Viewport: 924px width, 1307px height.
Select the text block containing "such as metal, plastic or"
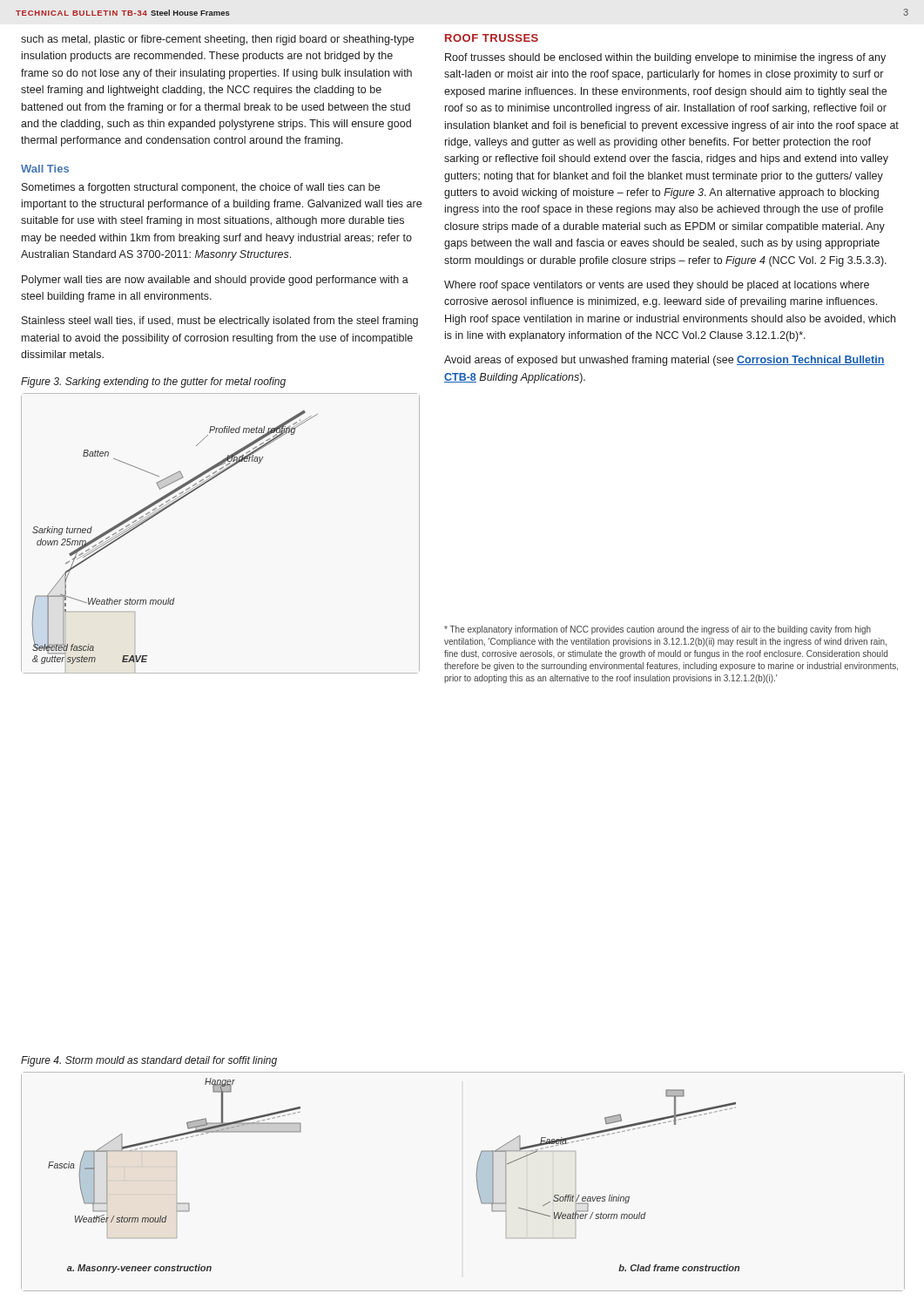(x=218, y=90)
